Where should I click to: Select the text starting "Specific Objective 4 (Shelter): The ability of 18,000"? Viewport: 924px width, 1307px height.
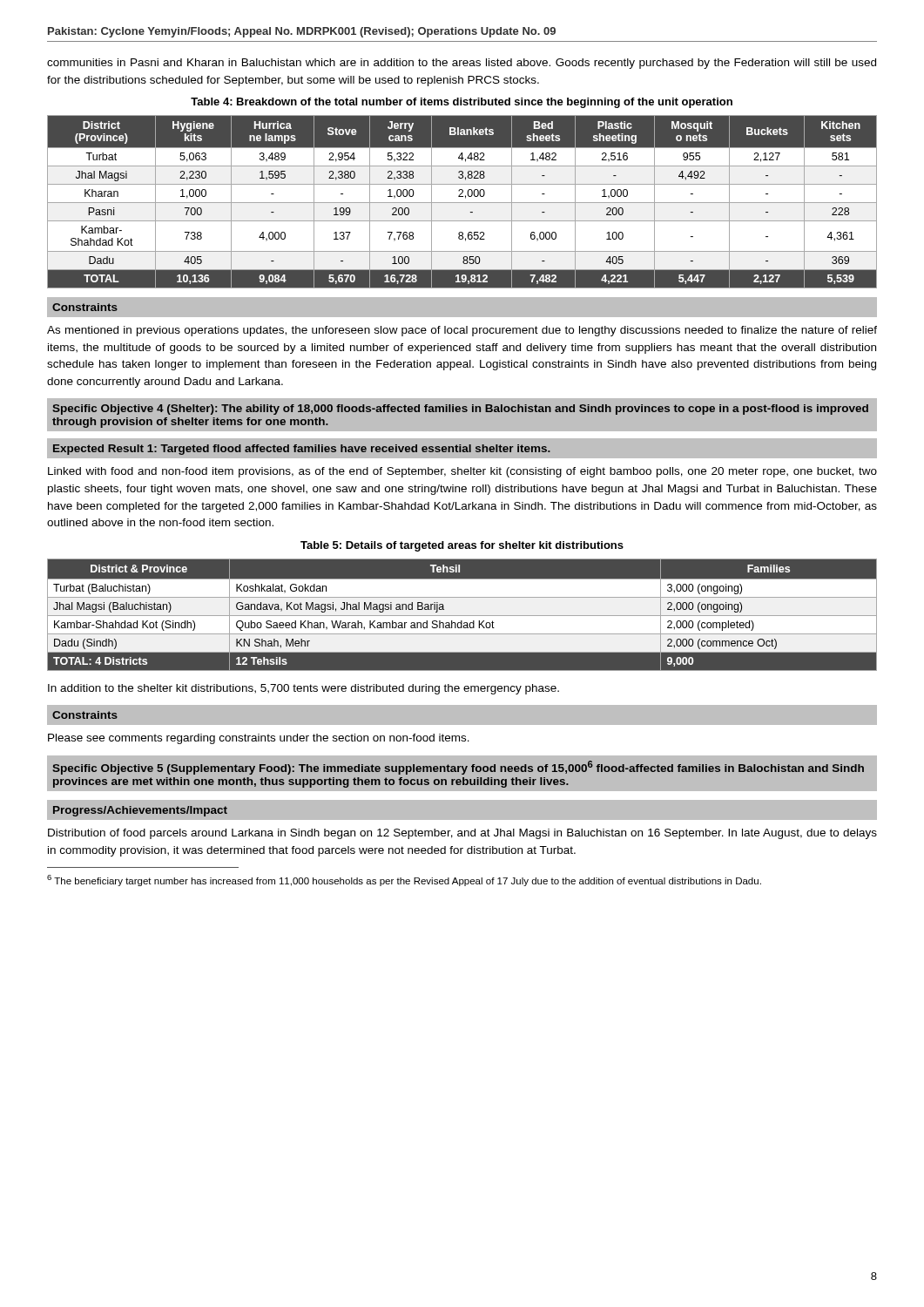(x=461, y=415)
